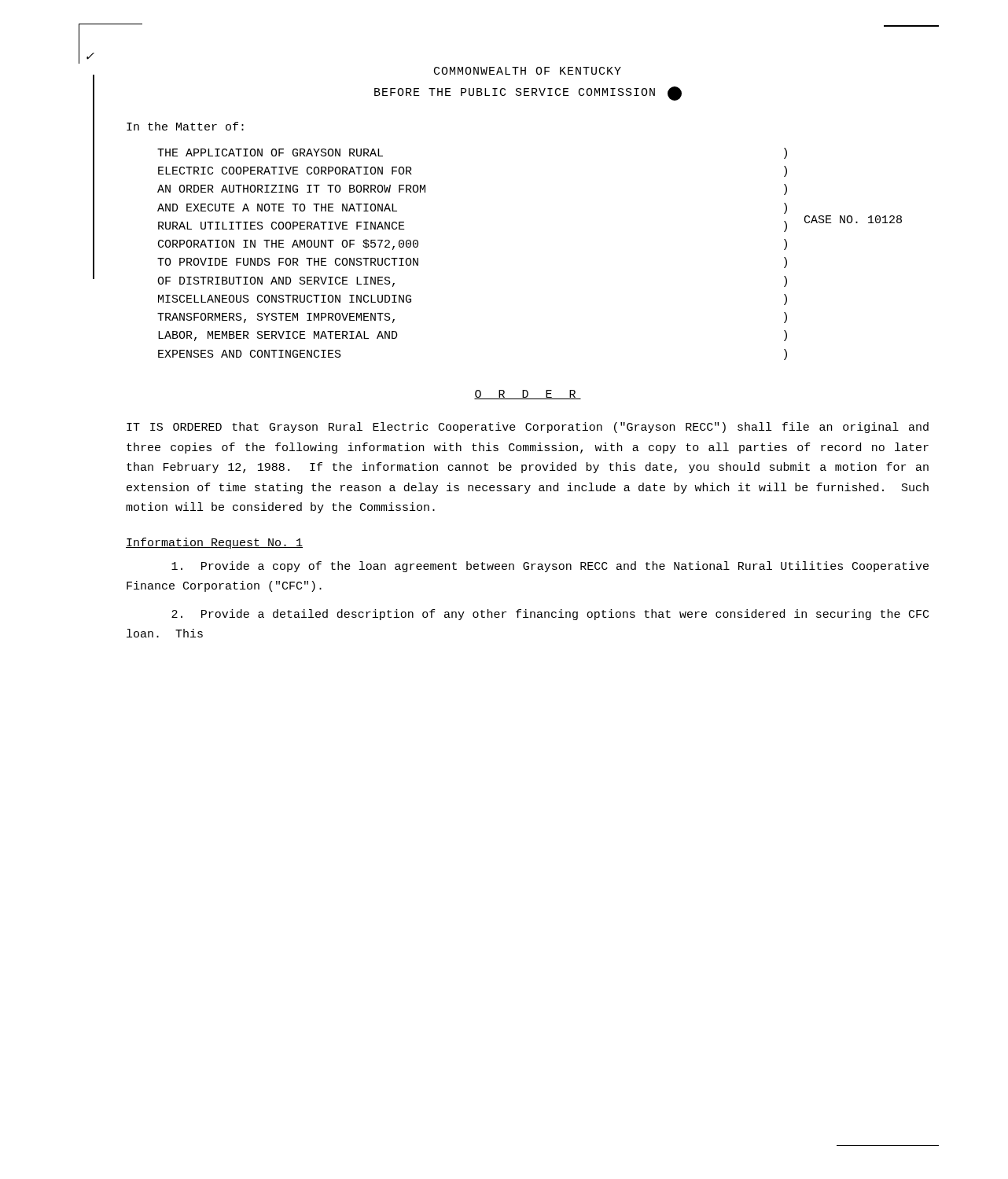Click where it says "O R D E R"

point(528,395)
